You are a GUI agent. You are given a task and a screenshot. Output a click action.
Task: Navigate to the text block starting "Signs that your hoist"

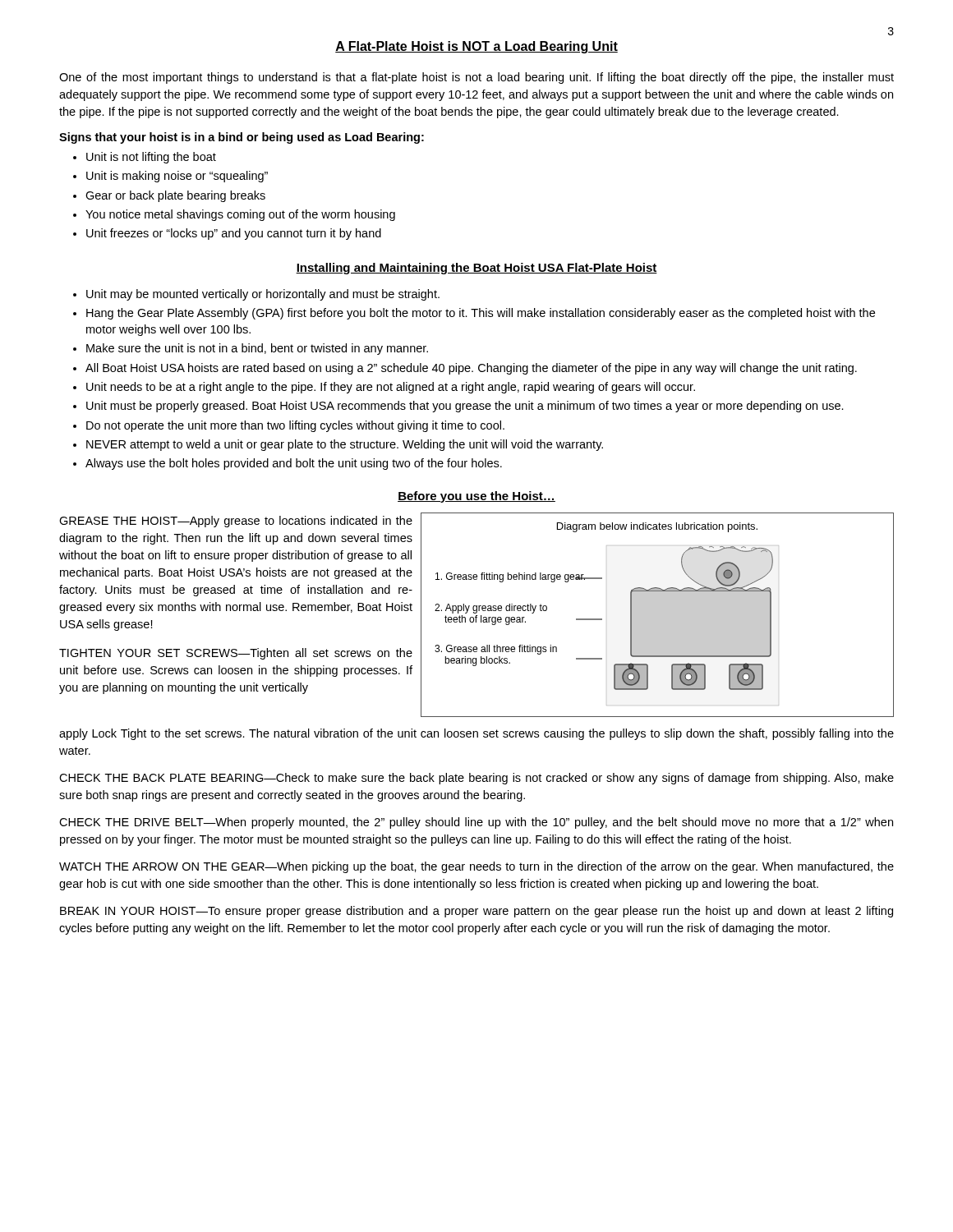(242, 138)
